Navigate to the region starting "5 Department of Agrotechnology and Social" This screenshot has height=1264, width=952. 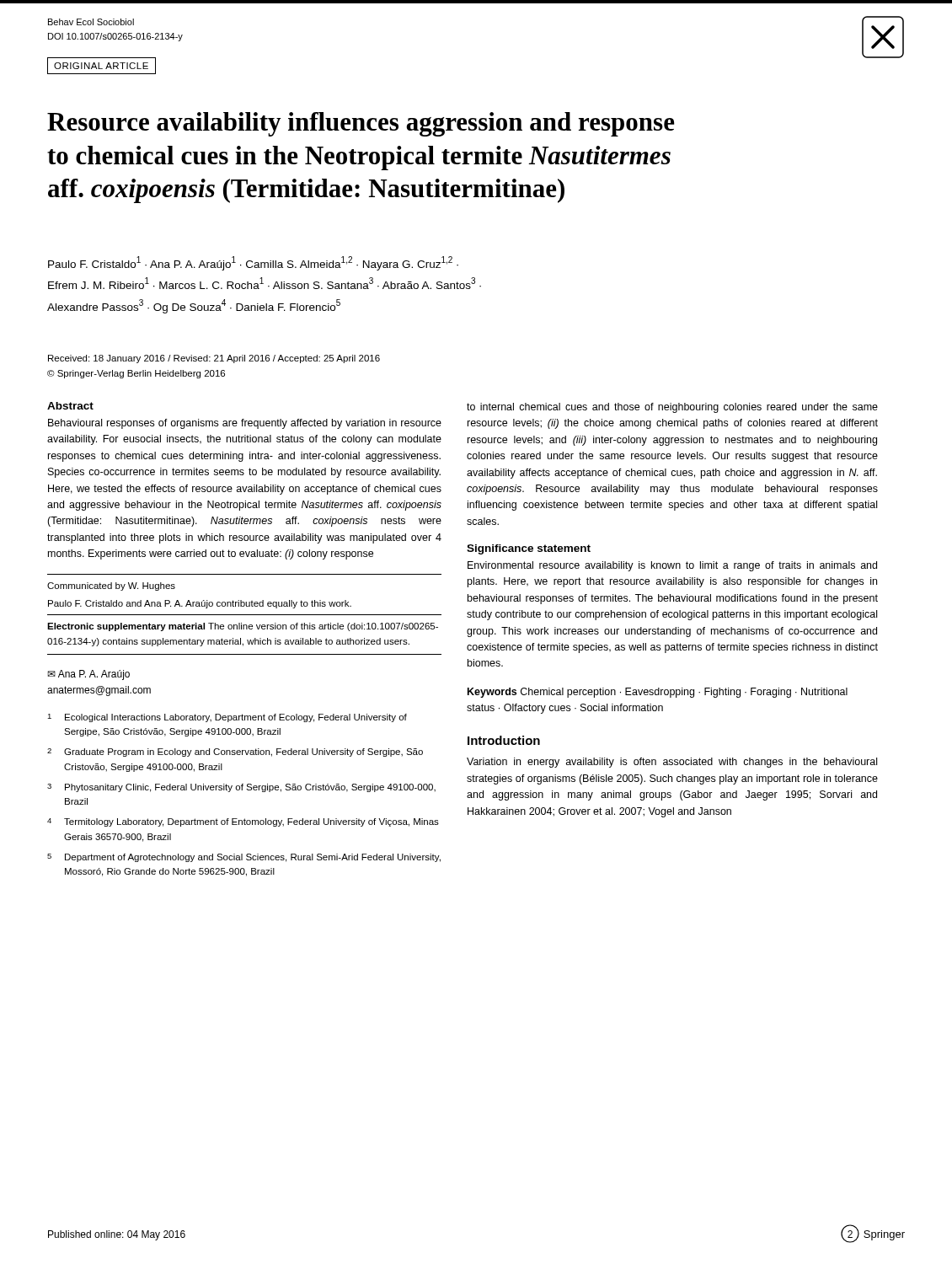pos(244,865)
